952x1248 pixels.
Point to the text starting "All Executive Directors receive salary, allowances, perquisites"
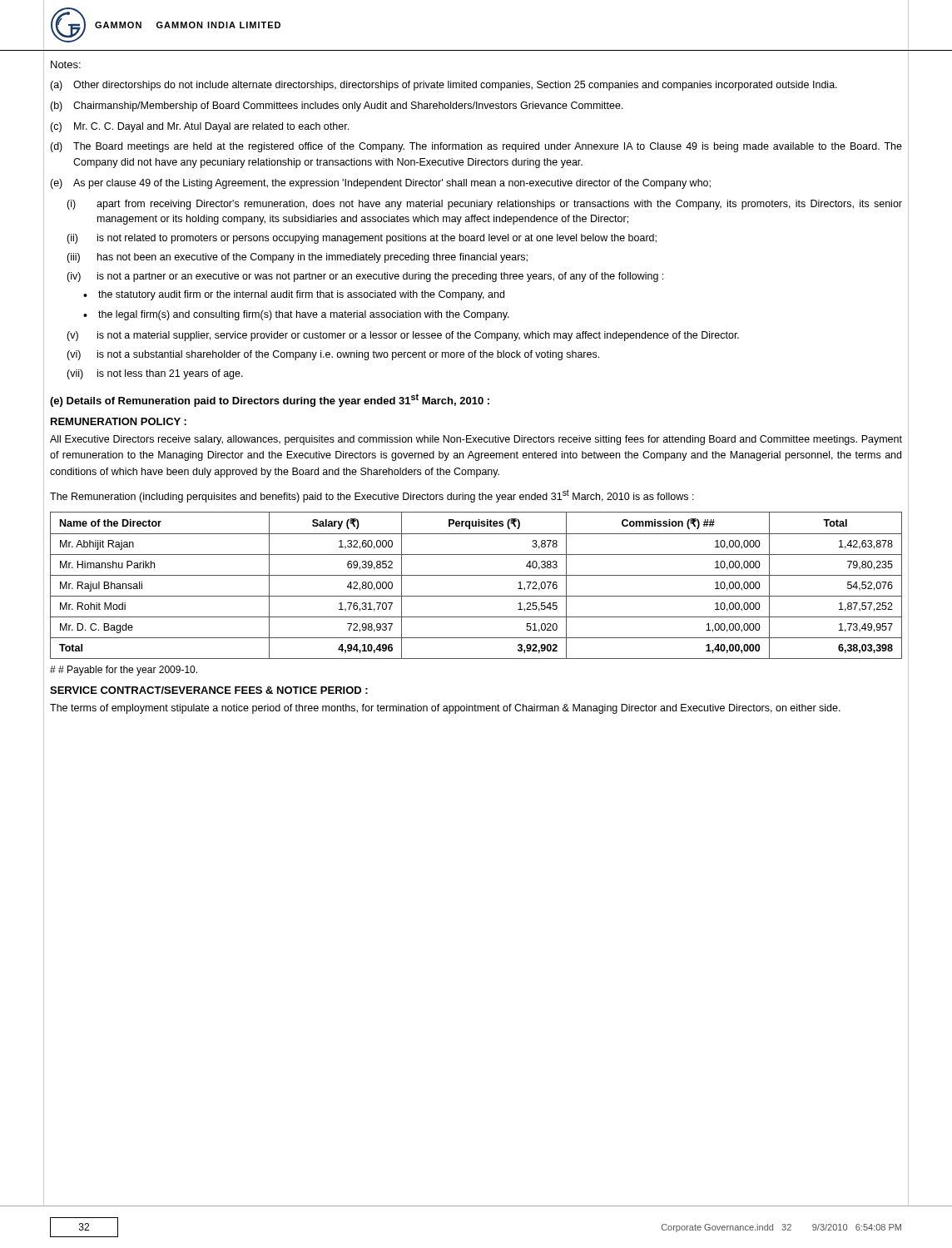point(476,455)
